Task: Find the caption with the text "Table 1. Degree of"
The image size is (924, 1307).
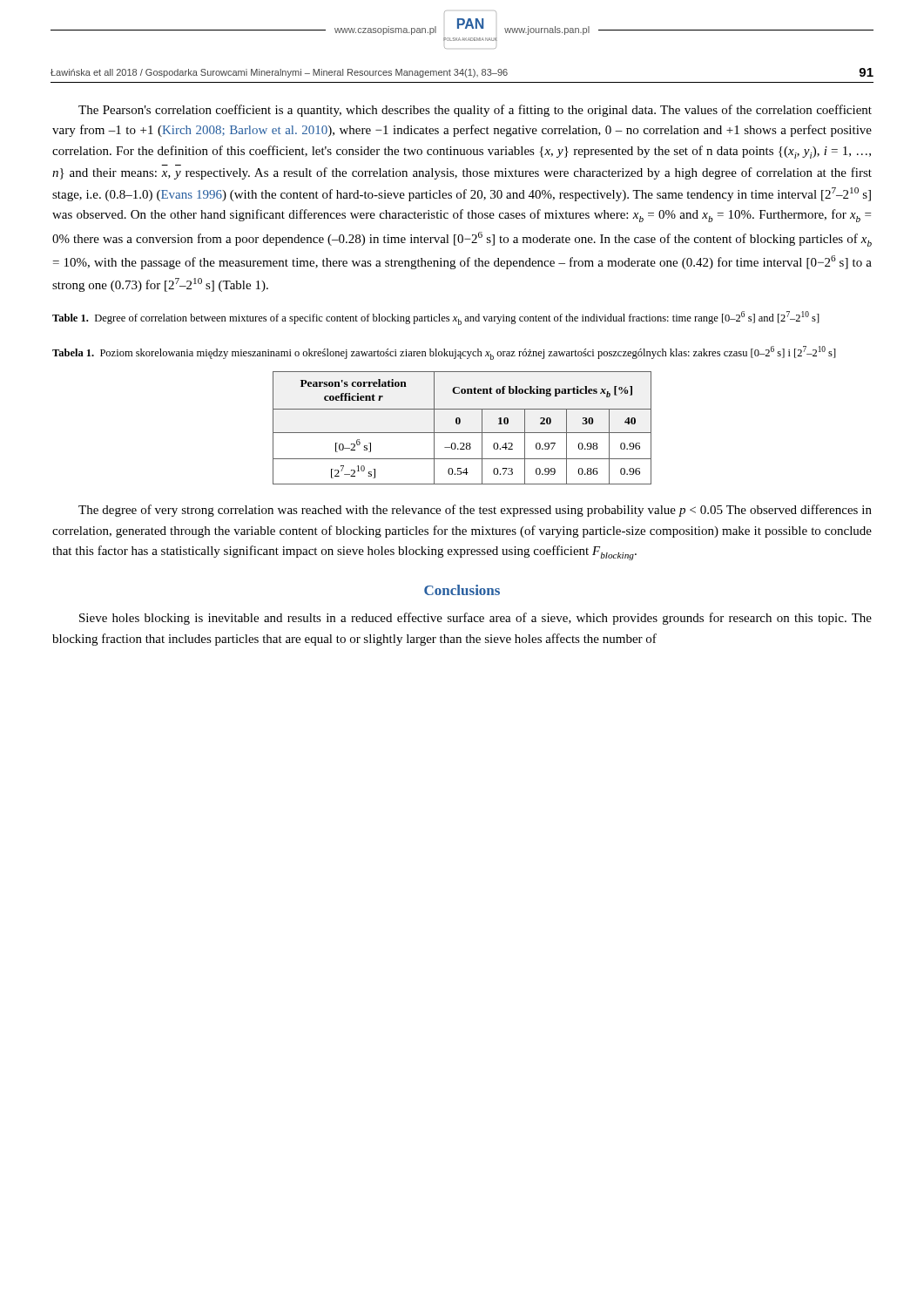Action: coord(436,318)
